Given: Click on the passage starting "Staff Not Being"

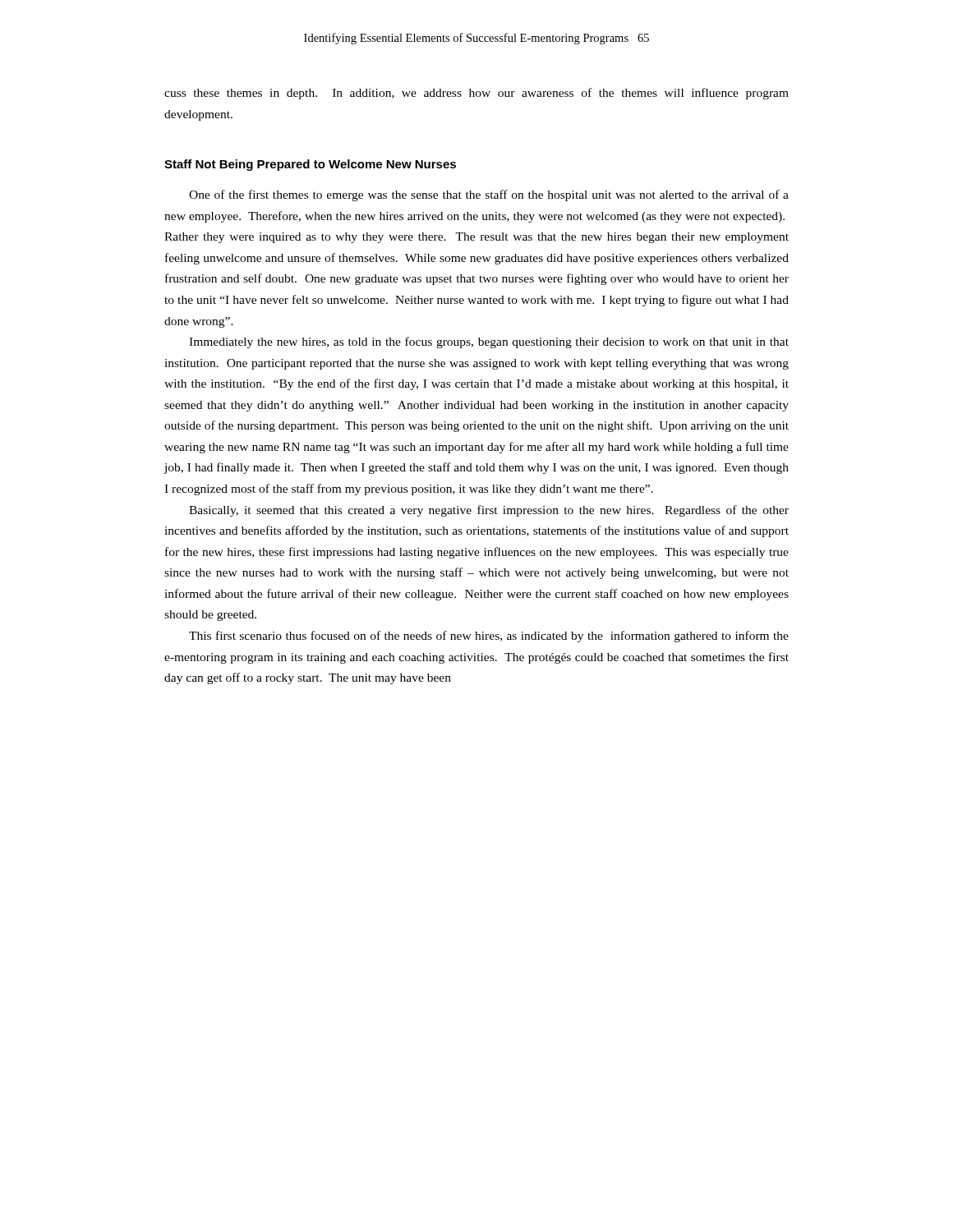Looking at the screenshot, I should pyautogui.click(x=310, y=164).
